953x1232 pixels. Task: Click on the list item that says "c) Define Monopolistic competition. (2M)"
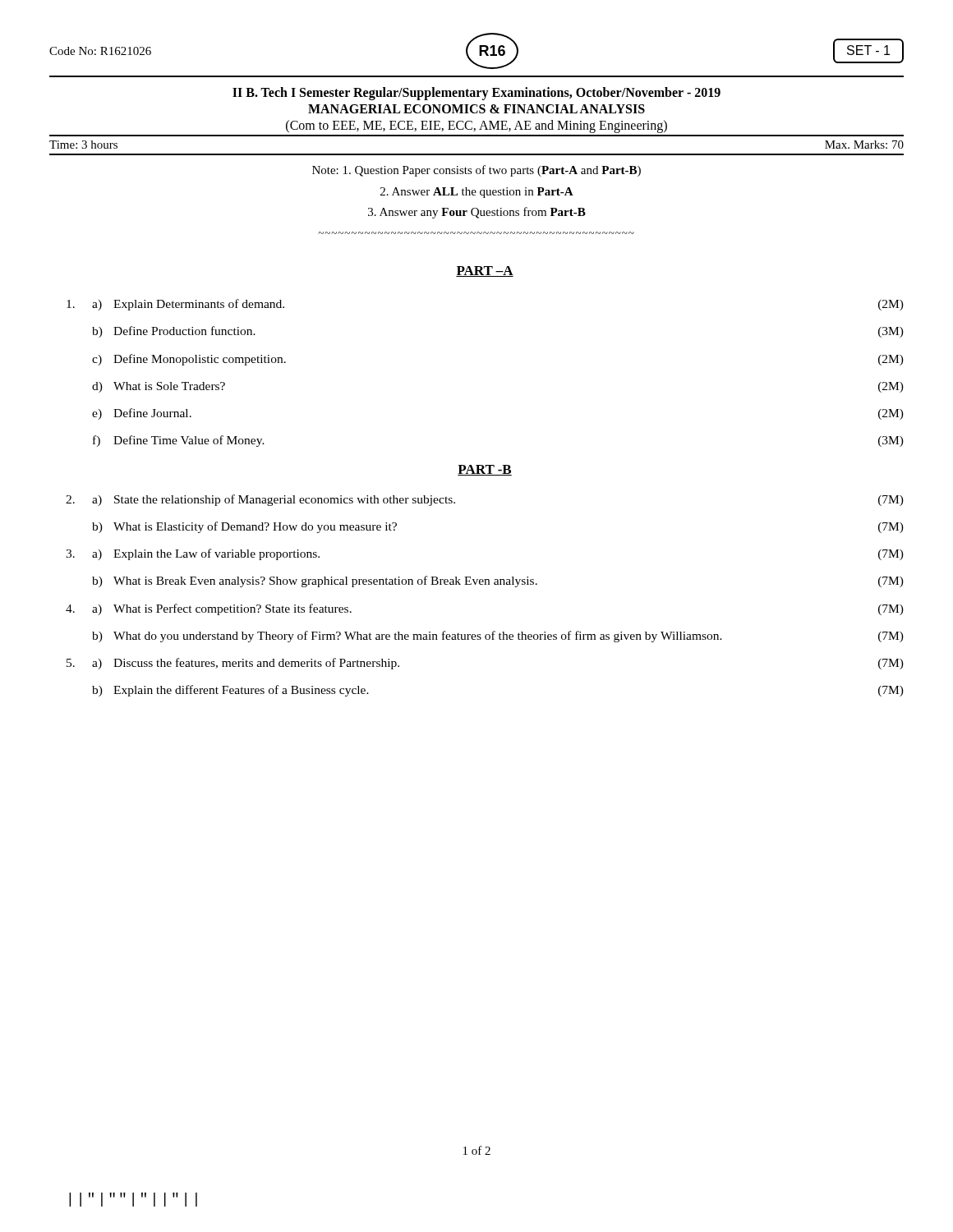pyautogui.click(x=189, y=359)
